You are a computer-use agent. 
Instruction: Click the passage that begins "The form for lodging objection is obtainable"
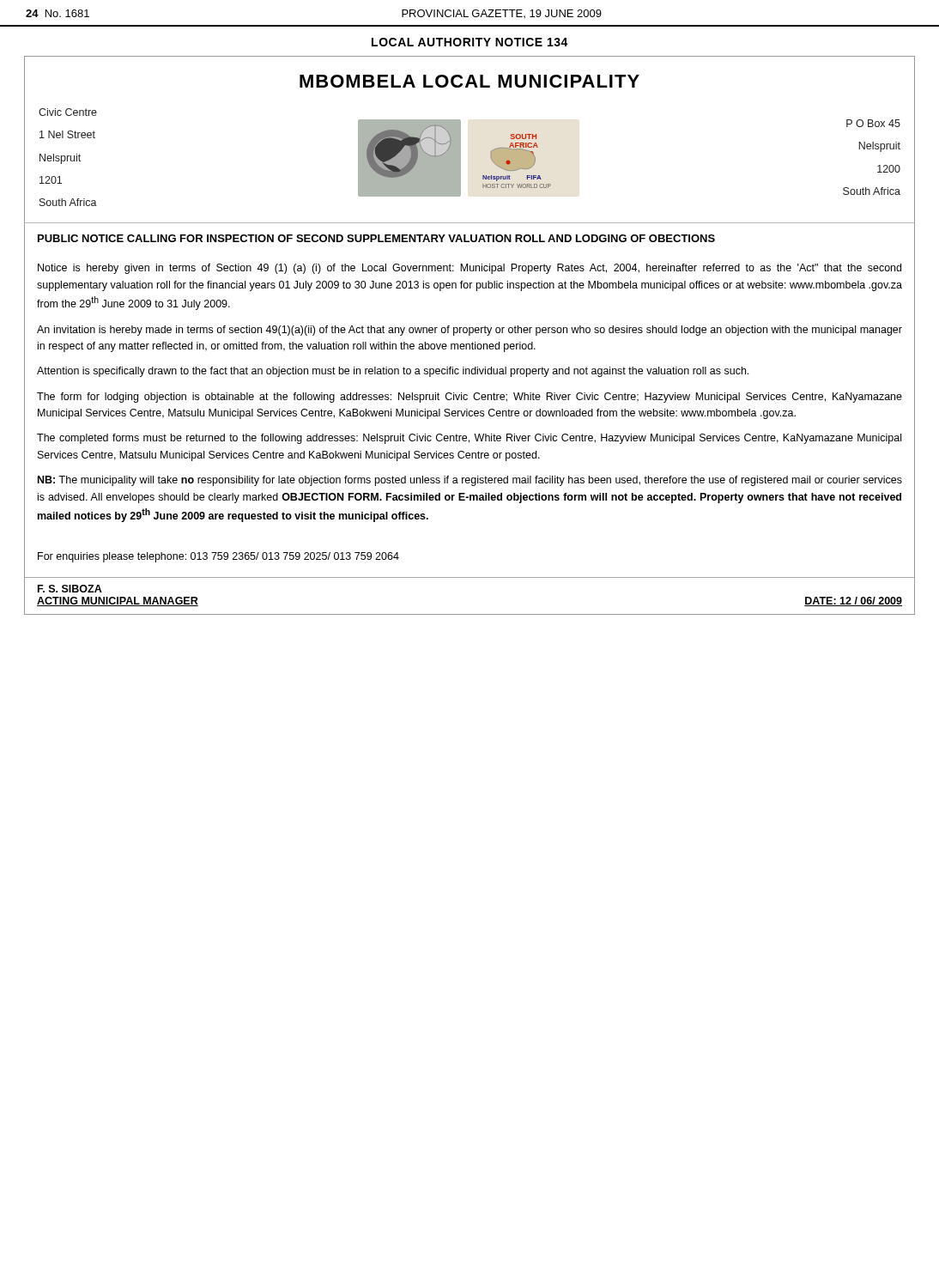tap(470, 405)
